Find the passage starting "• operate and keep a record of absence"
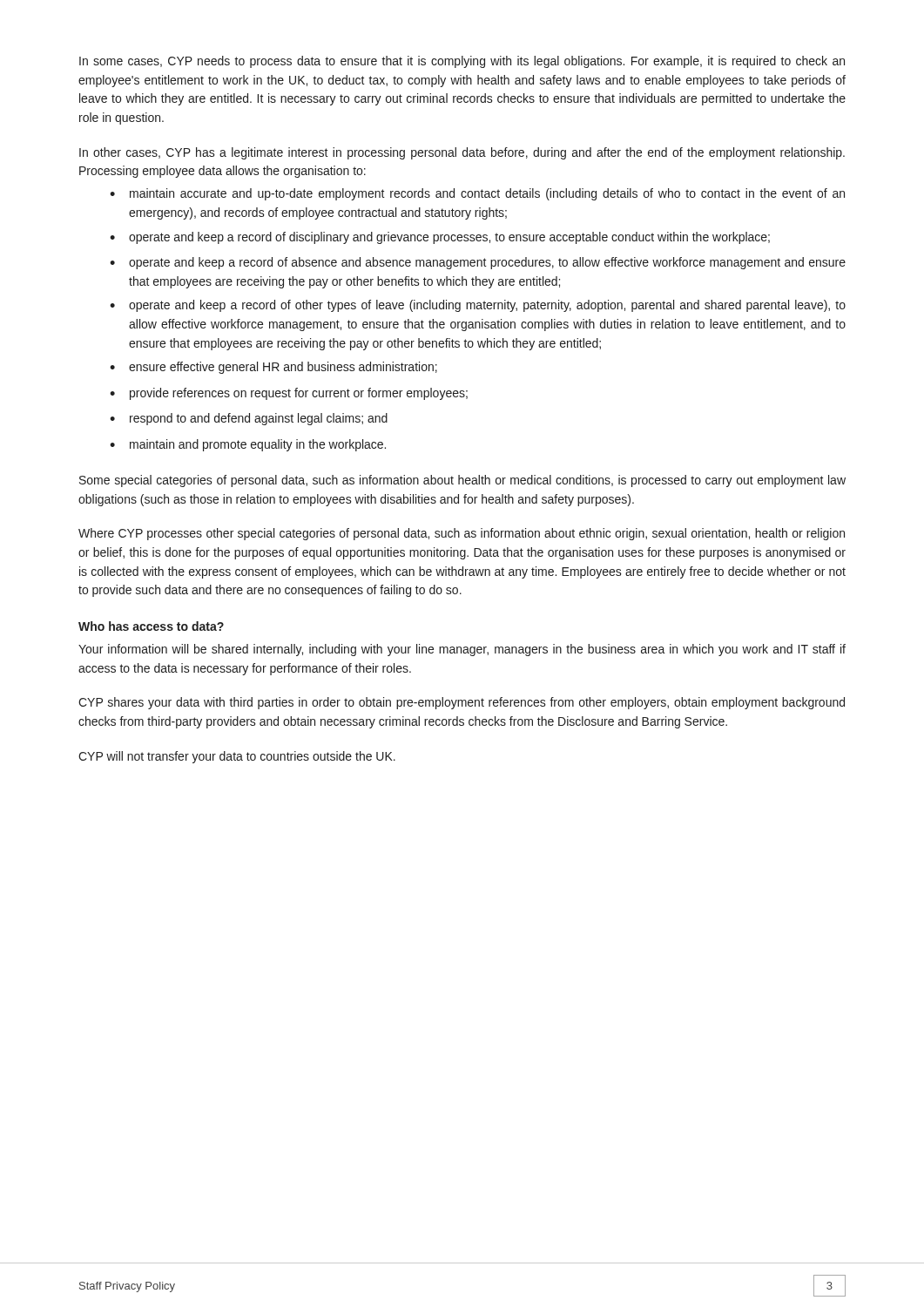This screenshot has width=924, height=1307. click(x=478, y=272)
